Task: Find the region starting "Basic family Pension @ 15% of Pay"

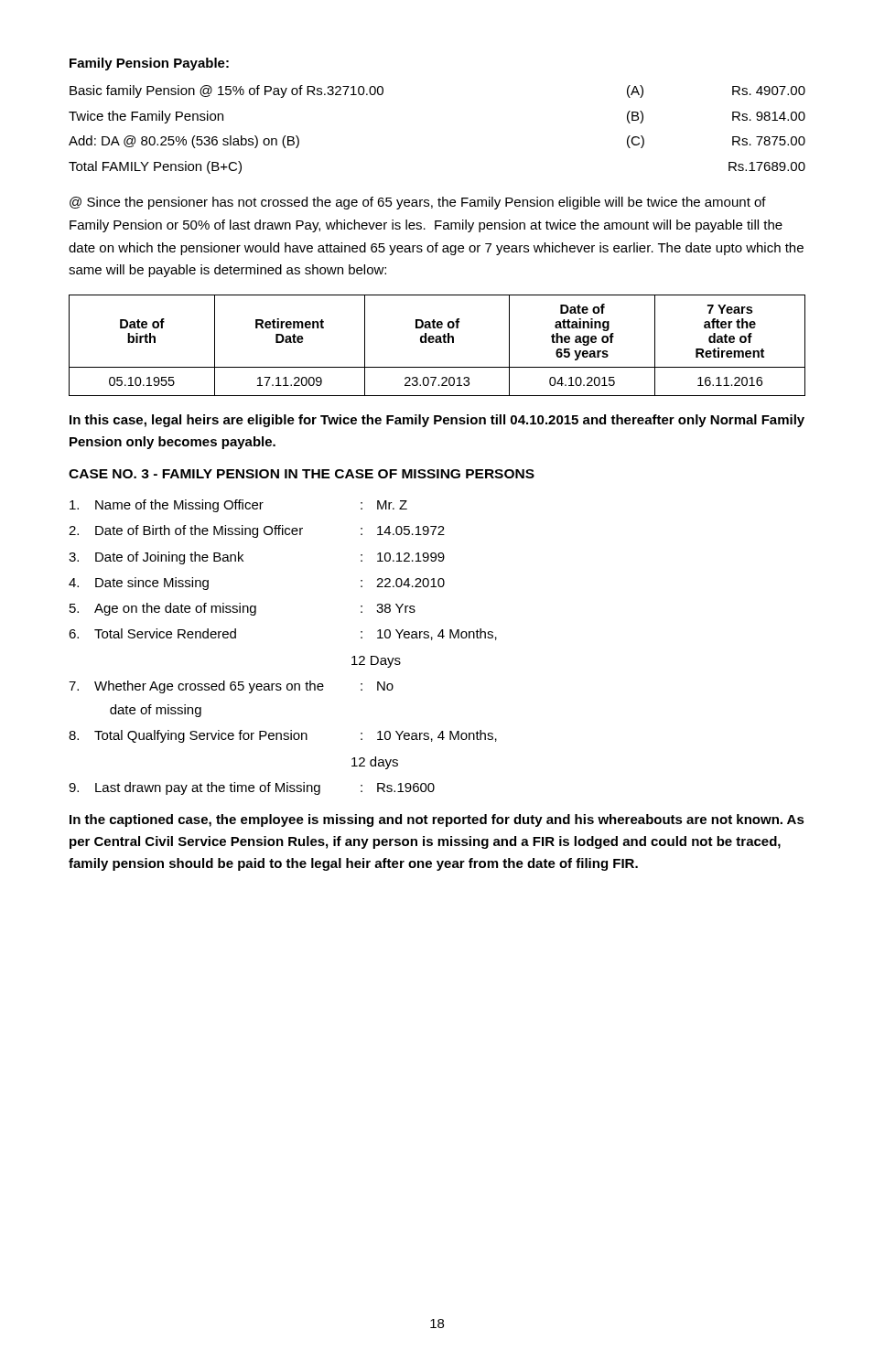Action: 228,90
